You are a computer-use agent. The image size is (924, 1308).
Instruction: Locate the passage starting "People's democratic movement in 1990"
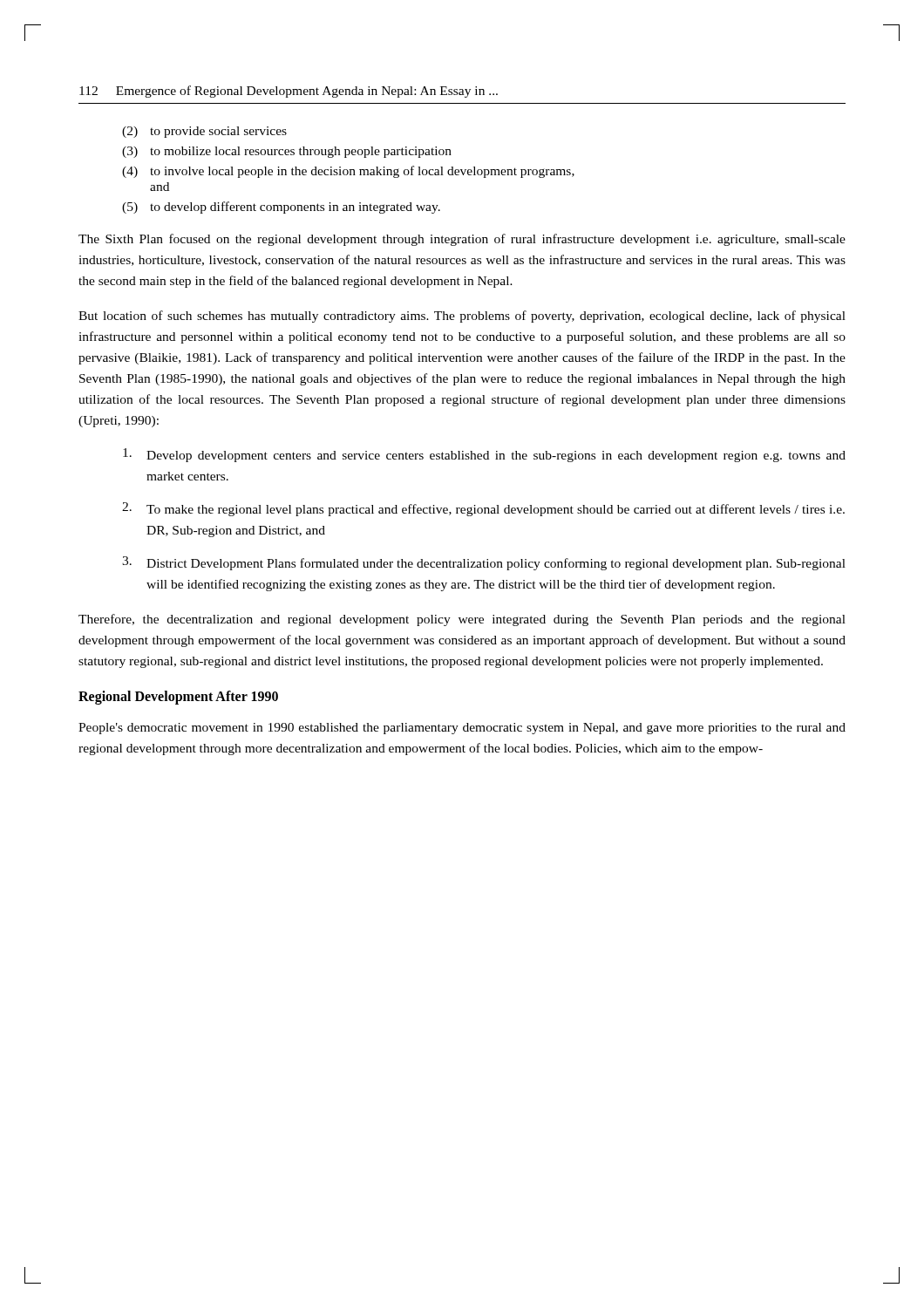[462, 738]
